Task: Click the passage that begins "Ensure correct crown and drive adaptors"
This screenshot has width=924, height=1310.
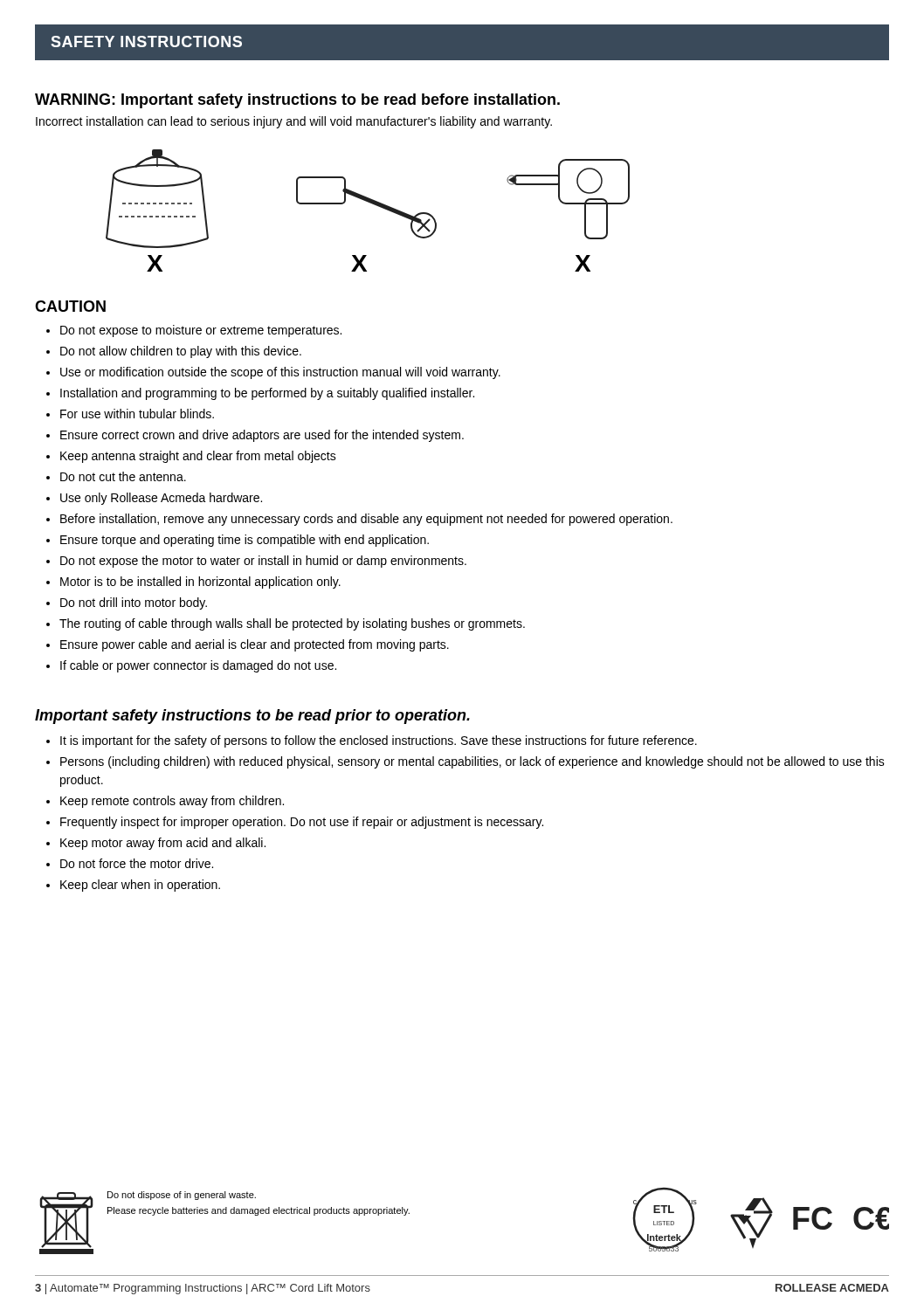Action: [x=474, y=435]
